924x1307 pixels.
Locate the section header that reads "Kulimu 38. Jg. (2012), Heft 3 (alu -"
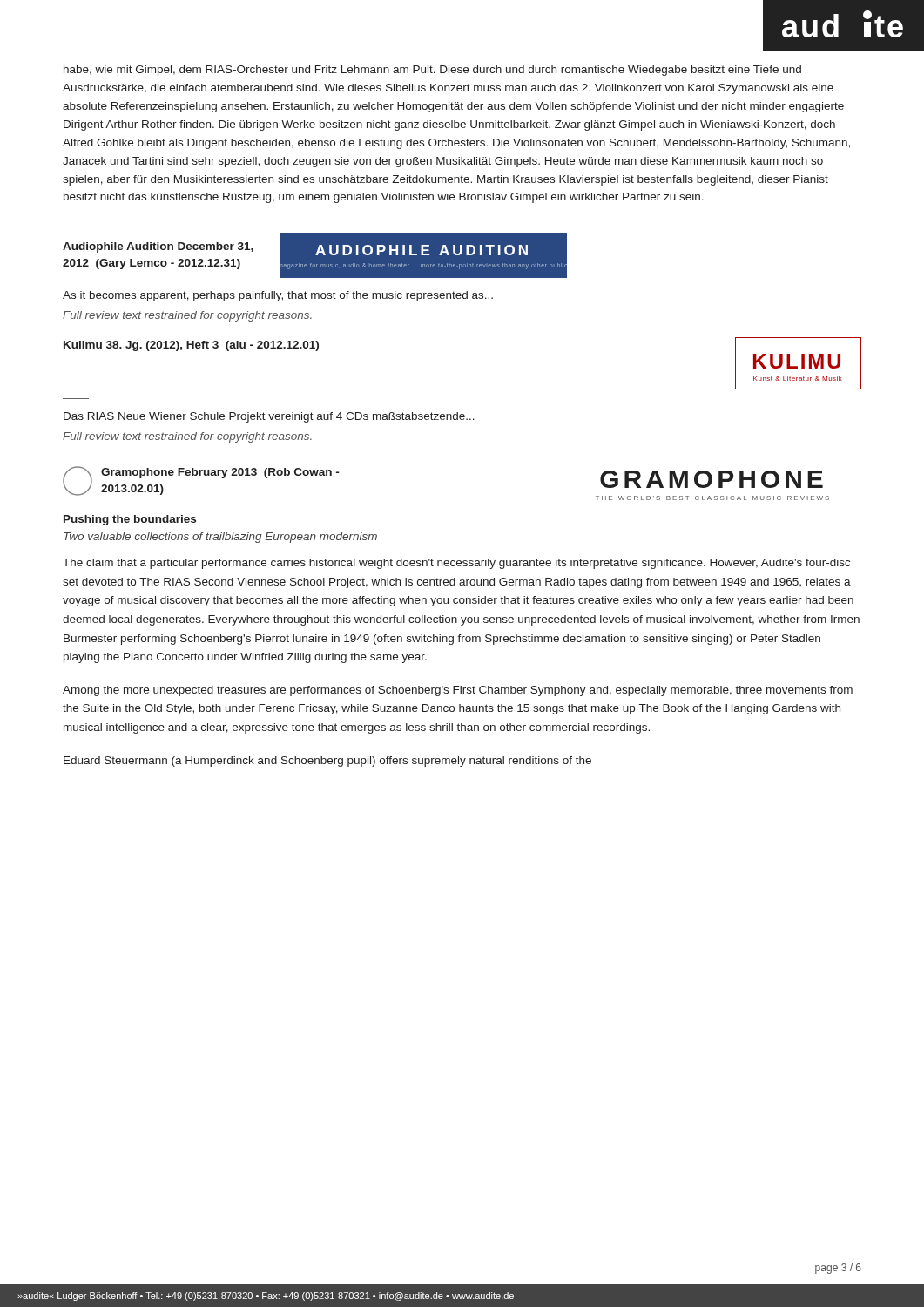pyautogui.click(x=191, y=345)
